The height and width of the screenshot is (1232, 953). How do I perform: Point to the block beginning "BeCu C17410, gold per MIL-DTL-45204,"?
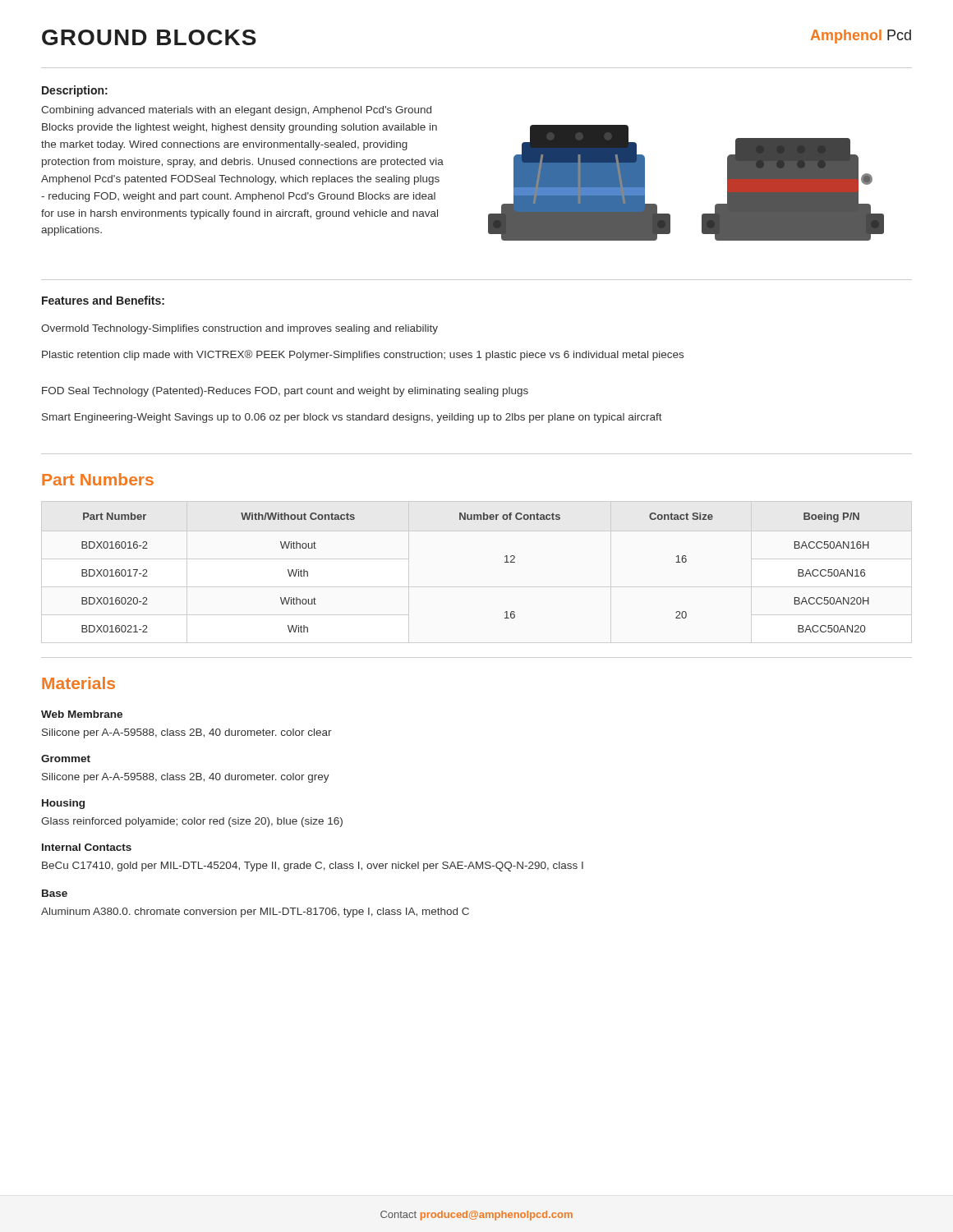313,865
